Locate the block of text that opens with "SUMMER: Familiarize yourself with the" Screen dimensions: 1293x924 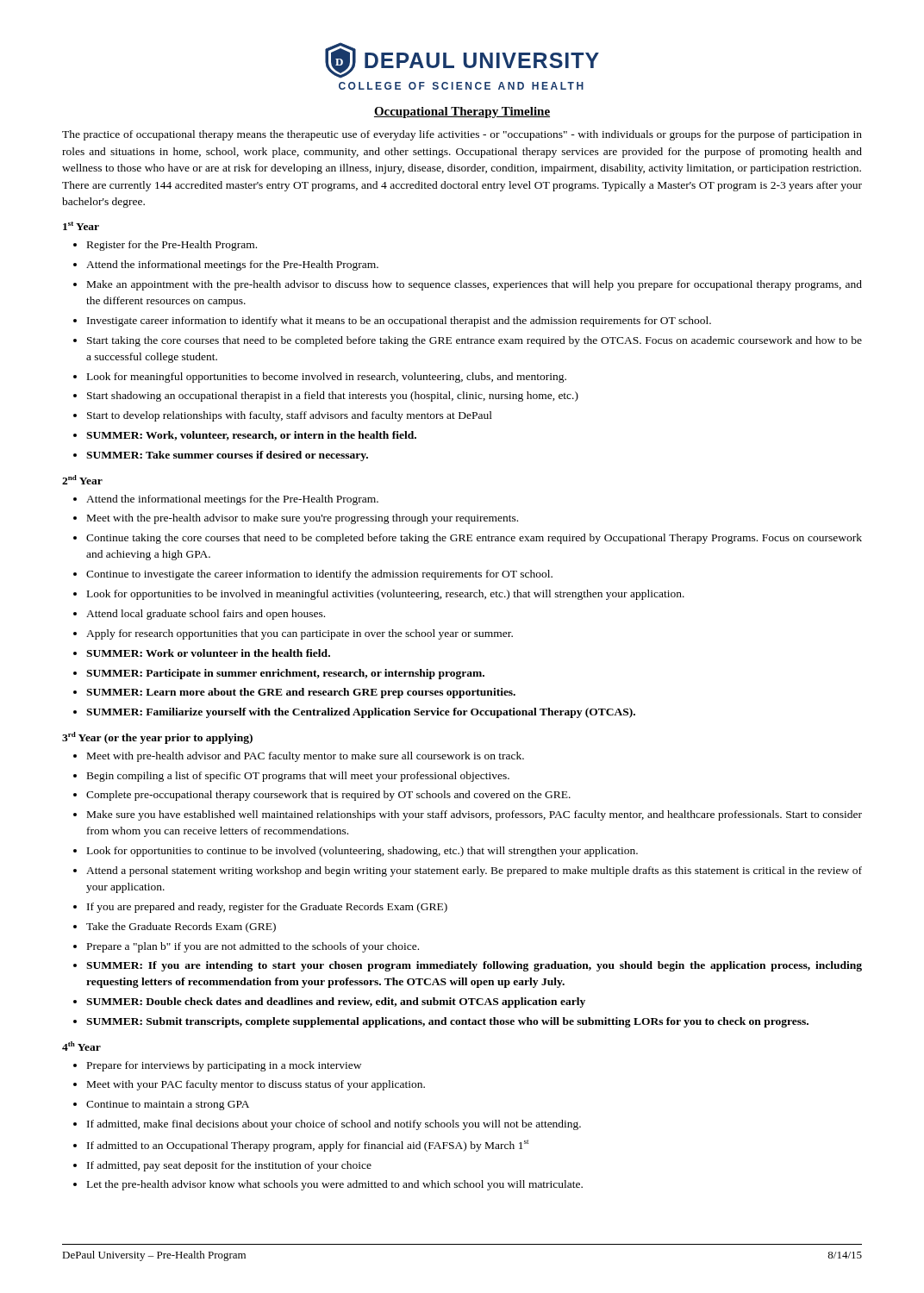[x=462, y=713]
